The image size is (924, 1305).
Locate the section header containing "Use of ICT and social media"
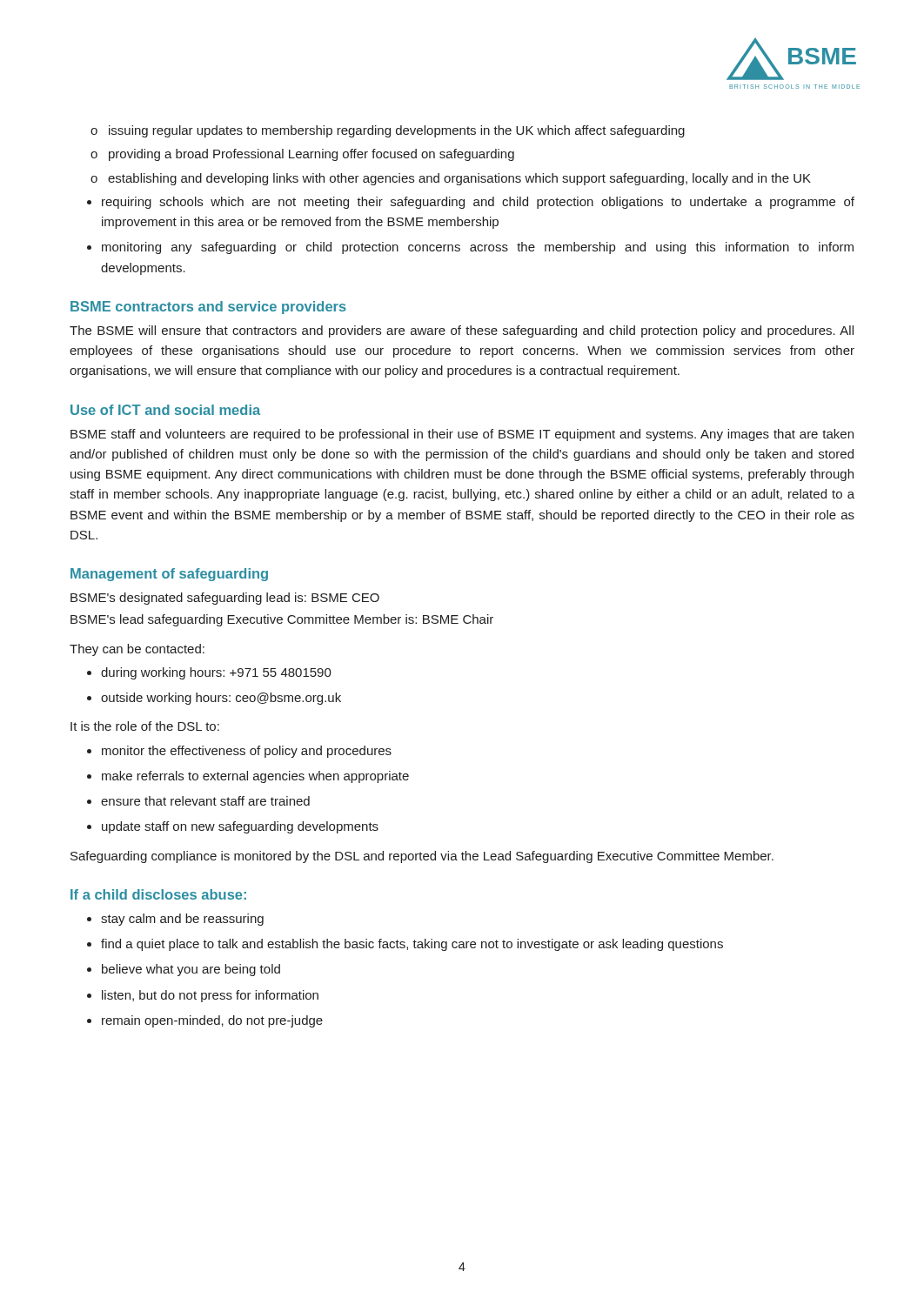tap(165, 409)
